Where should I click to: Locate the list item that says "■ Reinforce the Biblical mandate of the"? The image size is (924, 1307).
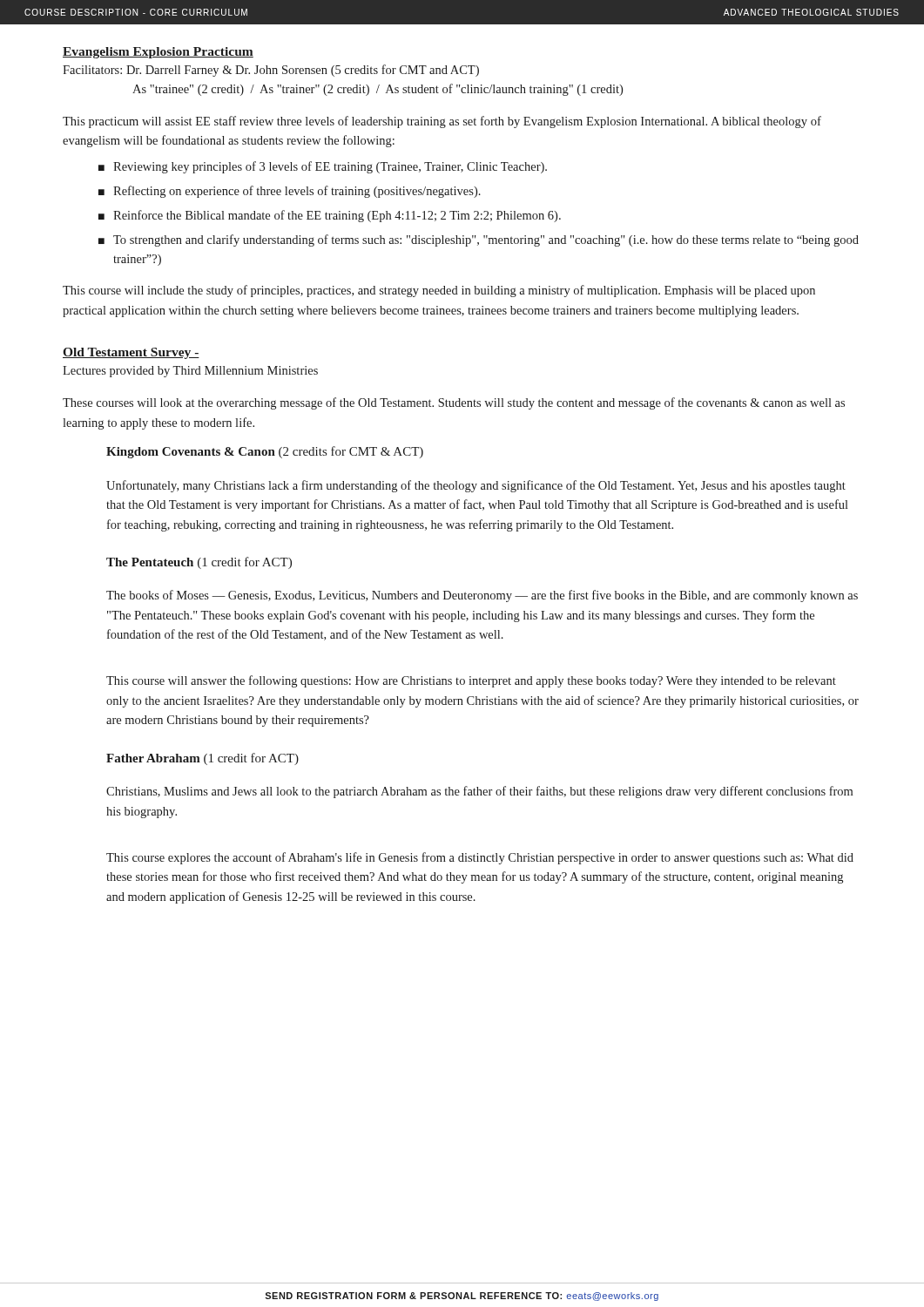tap(479, 216)
